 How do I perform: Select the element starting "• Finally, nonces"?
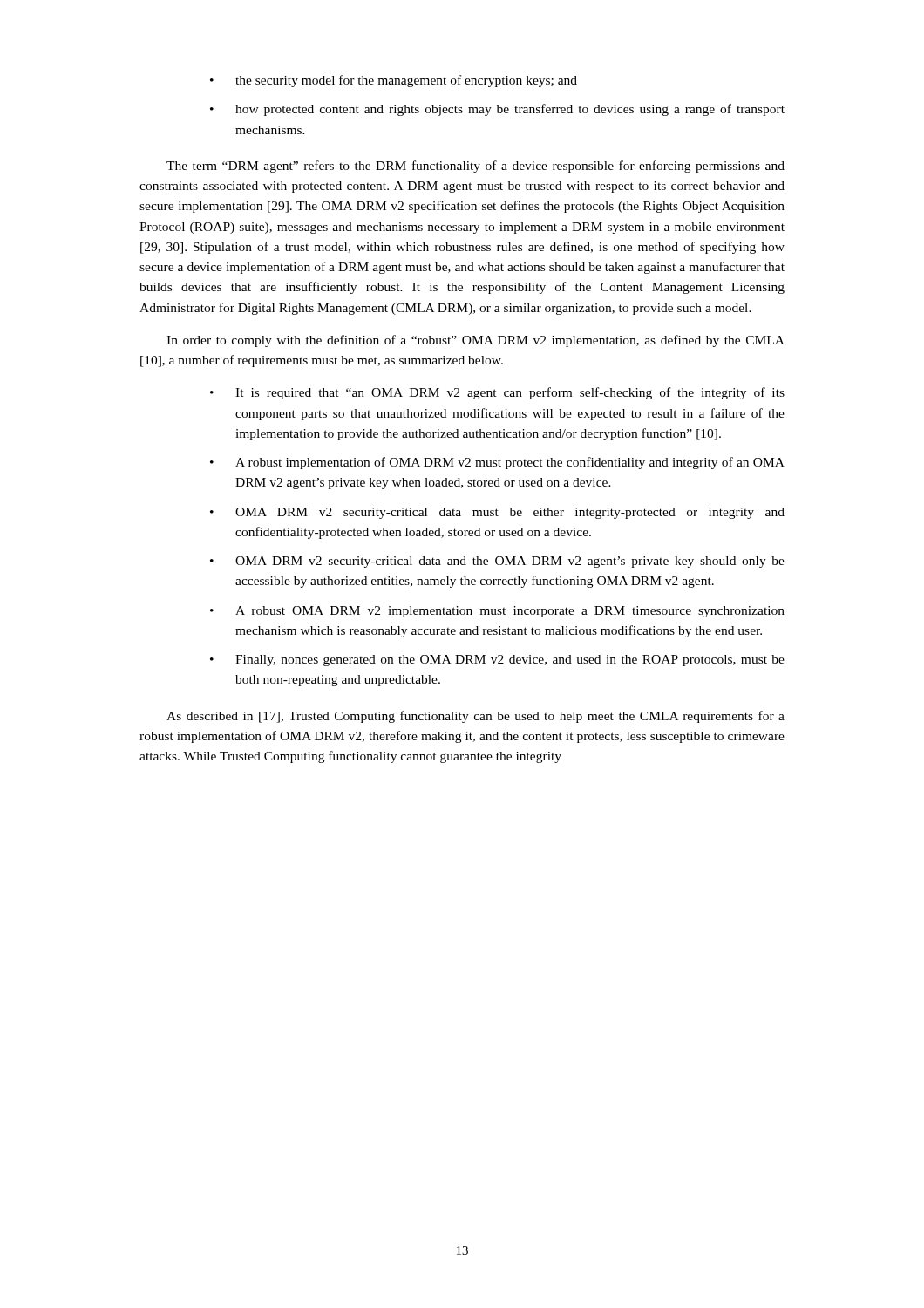coord(497,669)
